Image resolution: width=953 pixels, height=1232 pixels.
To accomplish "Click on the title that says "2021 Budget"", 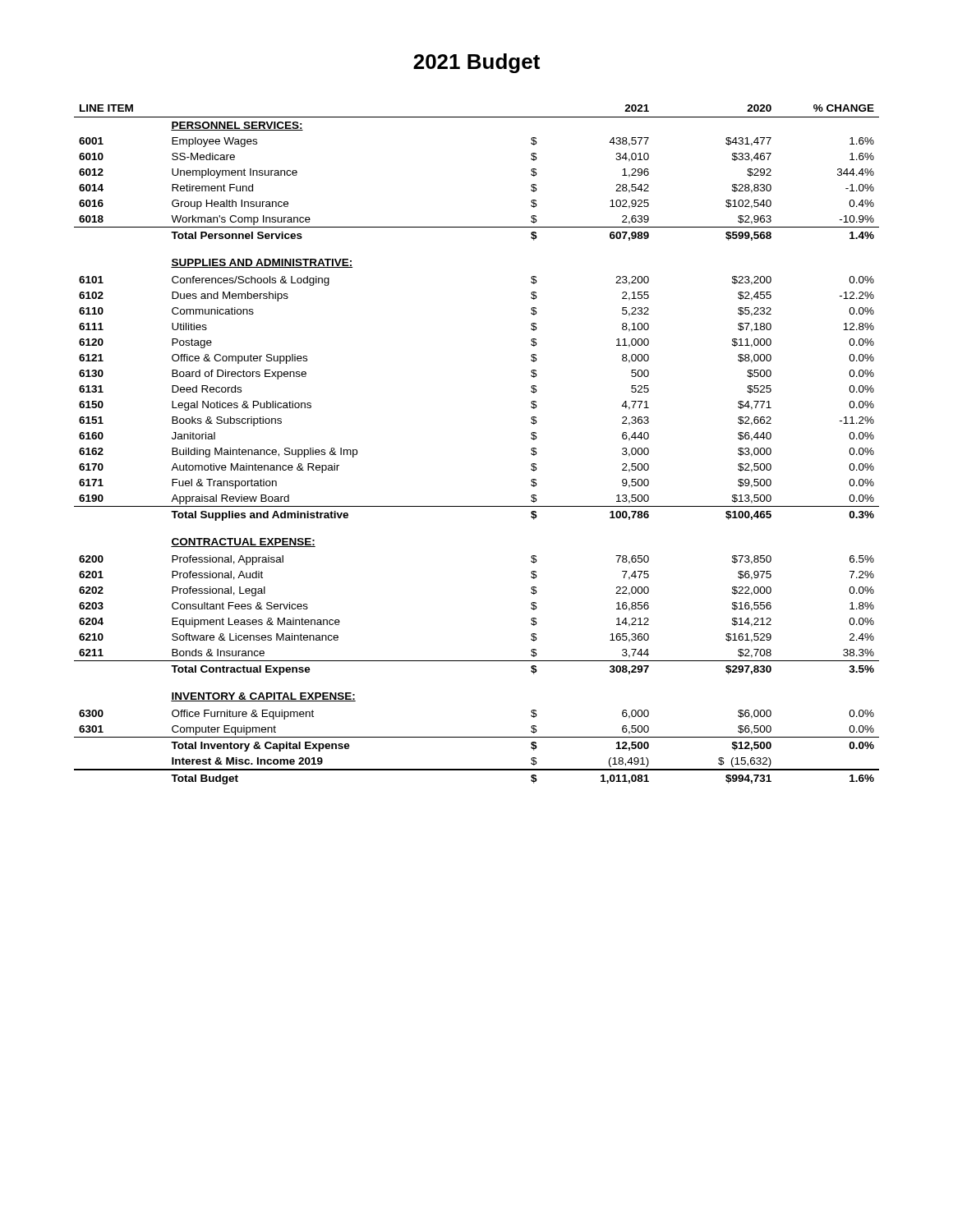I will pos(476,62).
